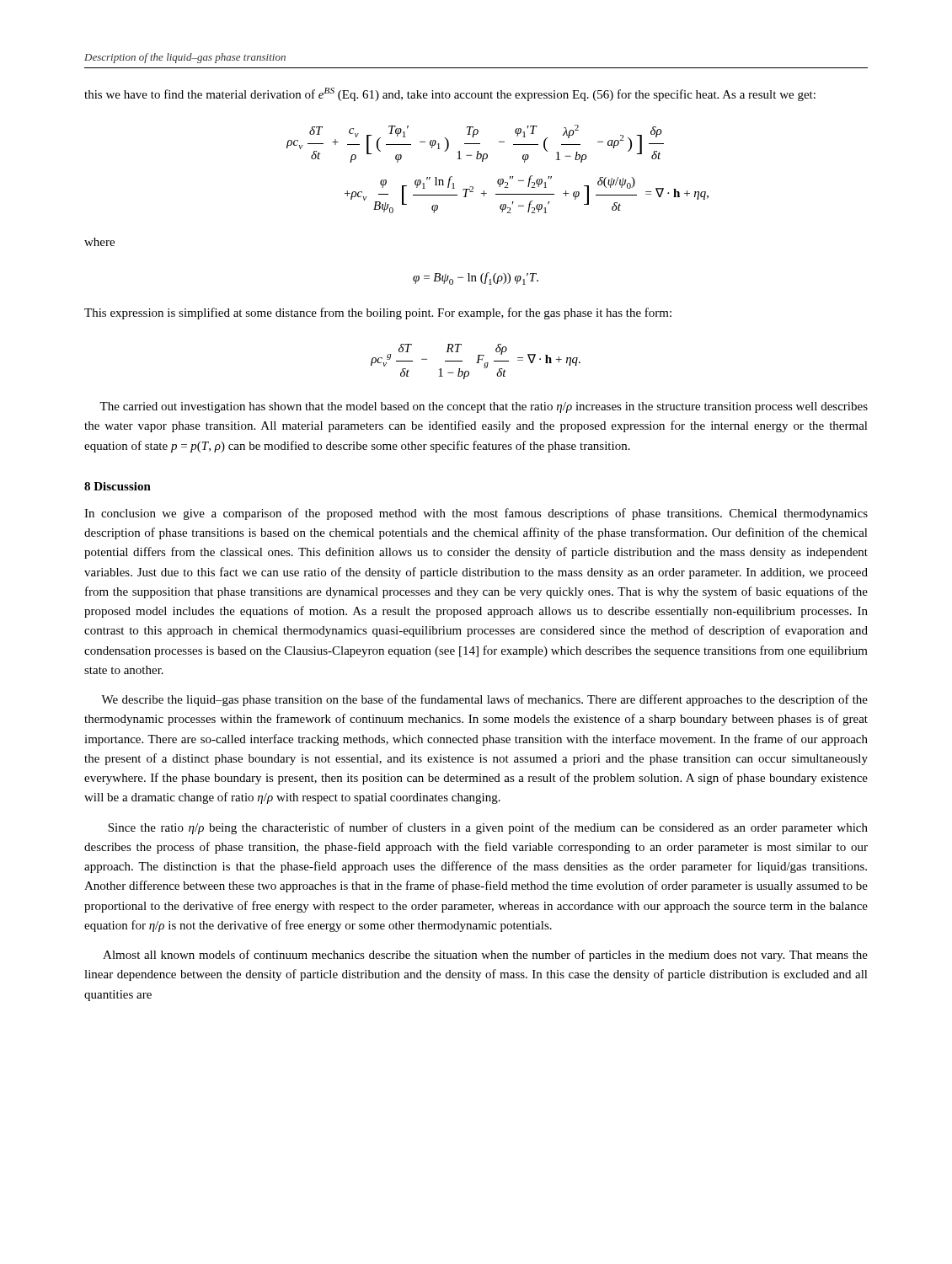Viewport: 952px width, 1264px height.
Task: Click on the text starting "In conclusion we give"
Action: (476, 591)
